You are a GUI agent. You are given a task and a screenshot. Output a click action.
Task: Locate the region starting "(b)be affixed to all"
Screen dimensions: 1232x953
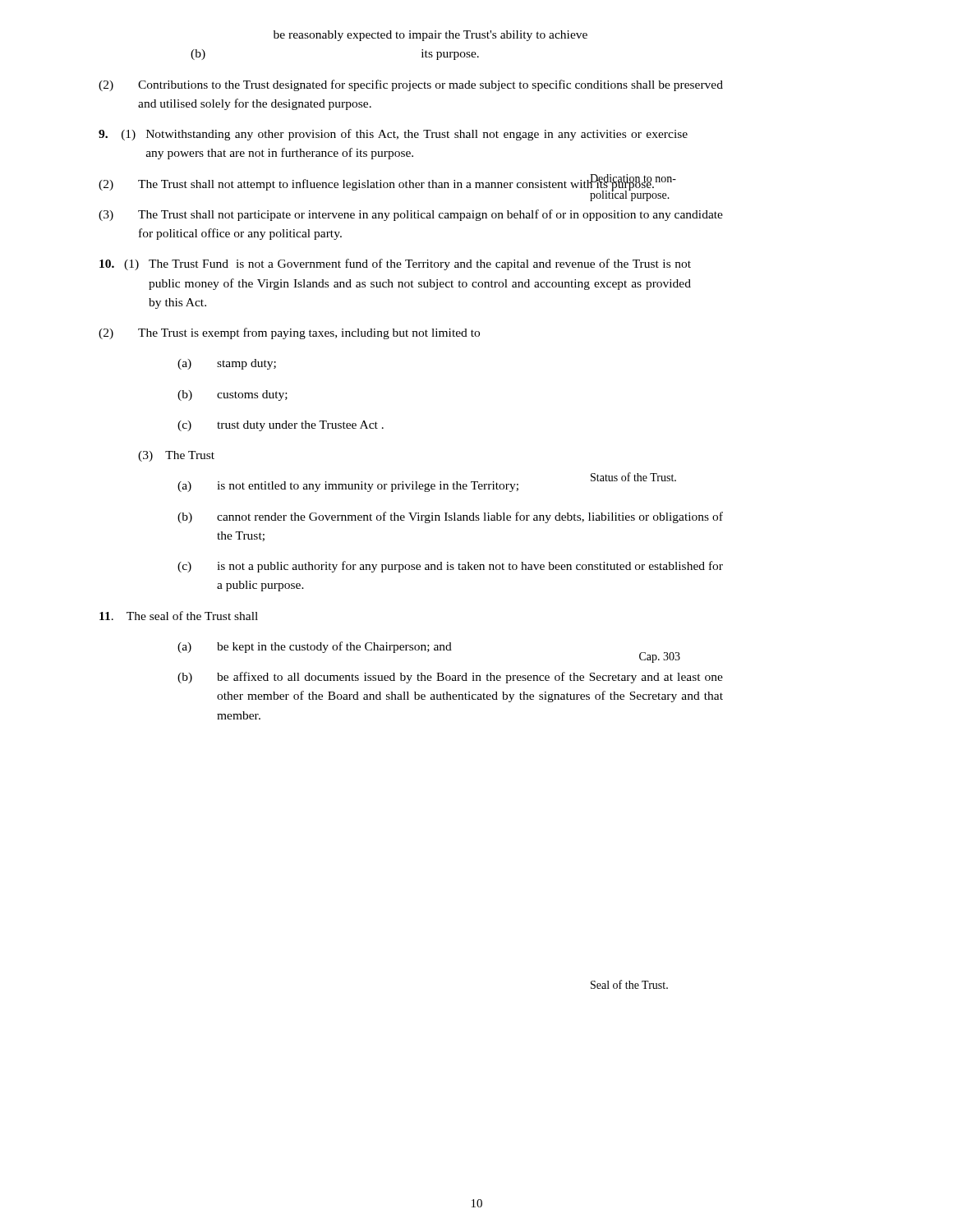450,696
